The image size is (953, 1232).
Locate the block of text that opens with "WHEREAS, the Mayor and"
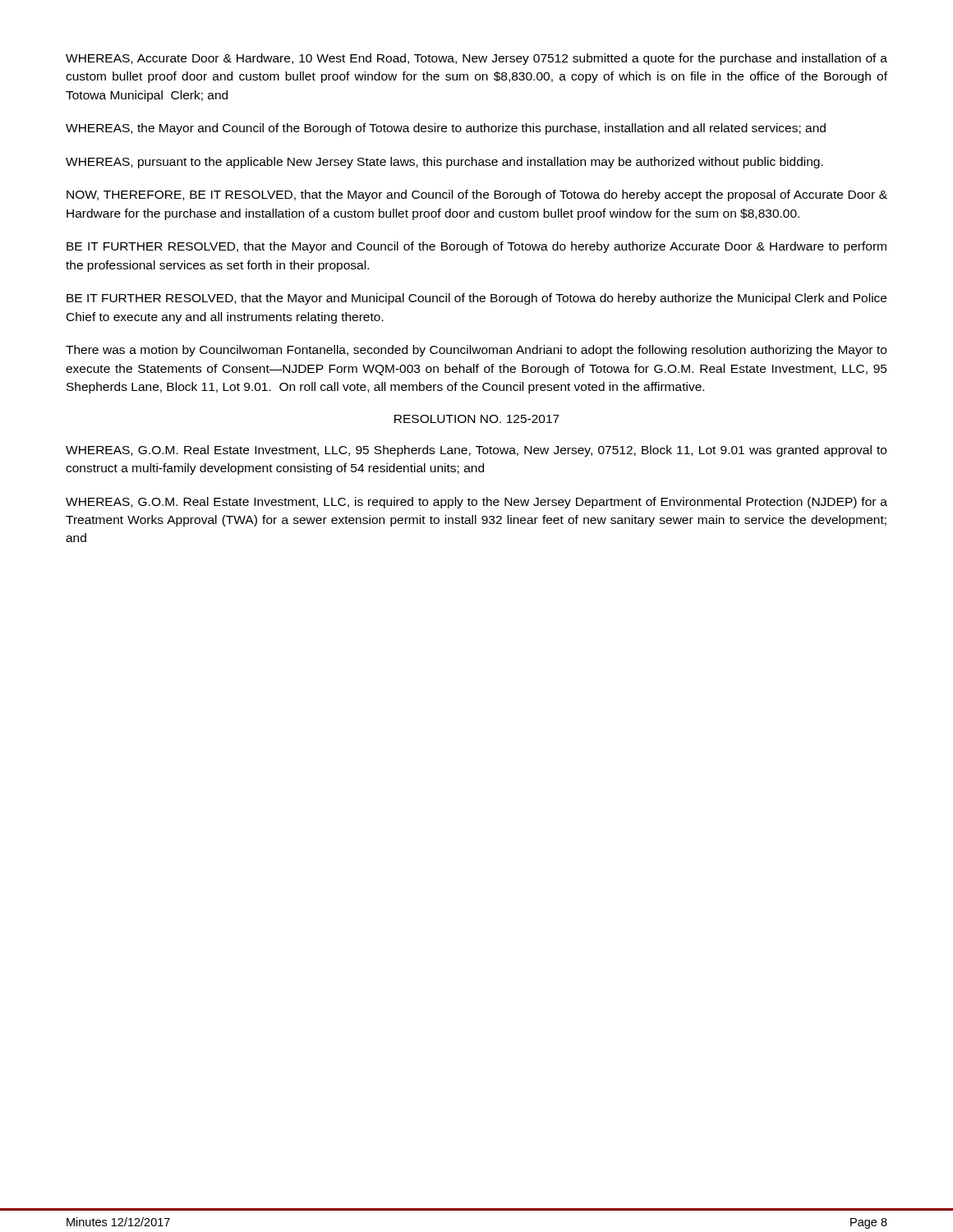(x=446, y=128)
